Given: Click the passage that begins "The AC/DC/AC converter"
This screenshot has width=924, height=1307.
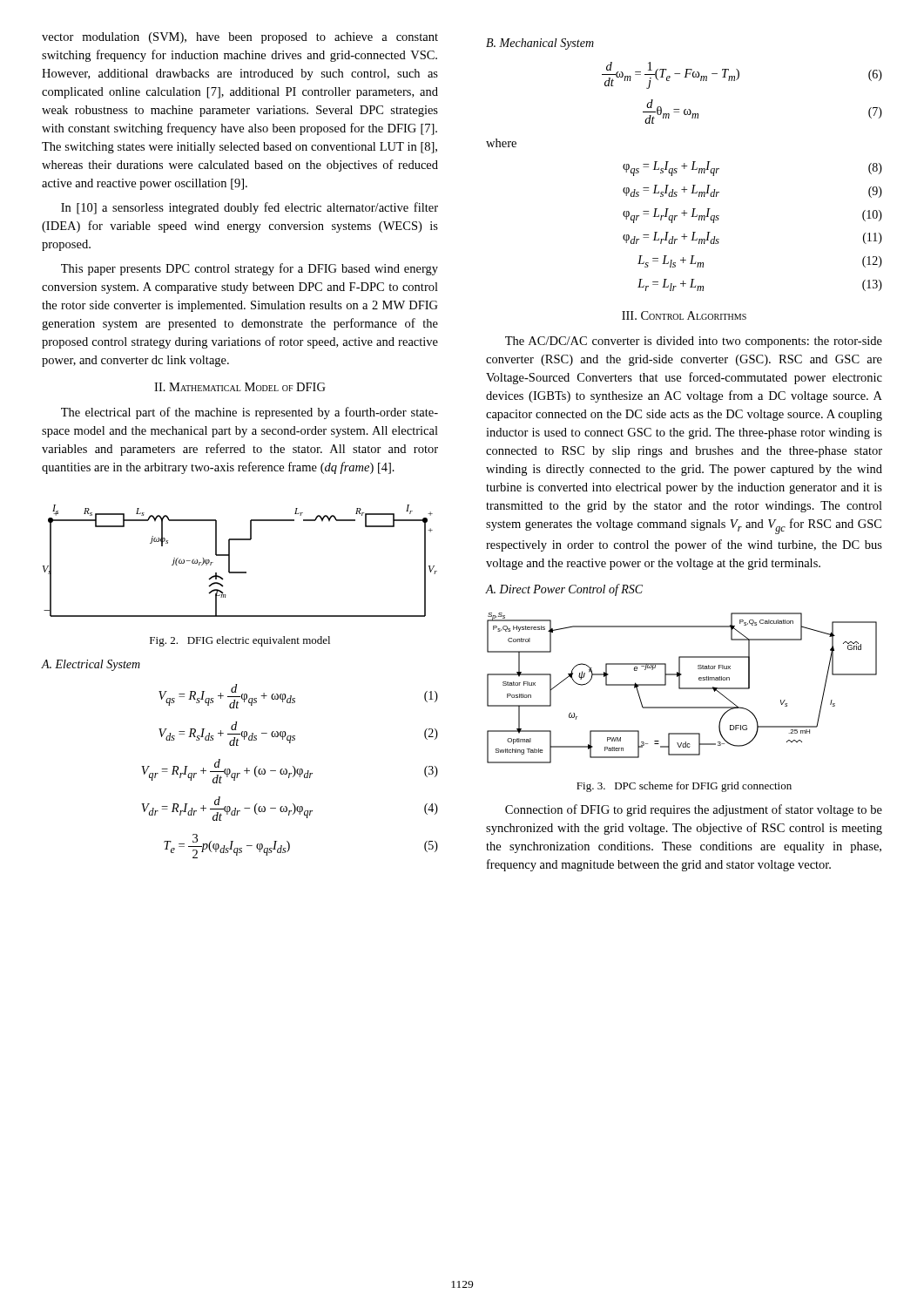Looking at the screenshot, I should coord(684,452).
